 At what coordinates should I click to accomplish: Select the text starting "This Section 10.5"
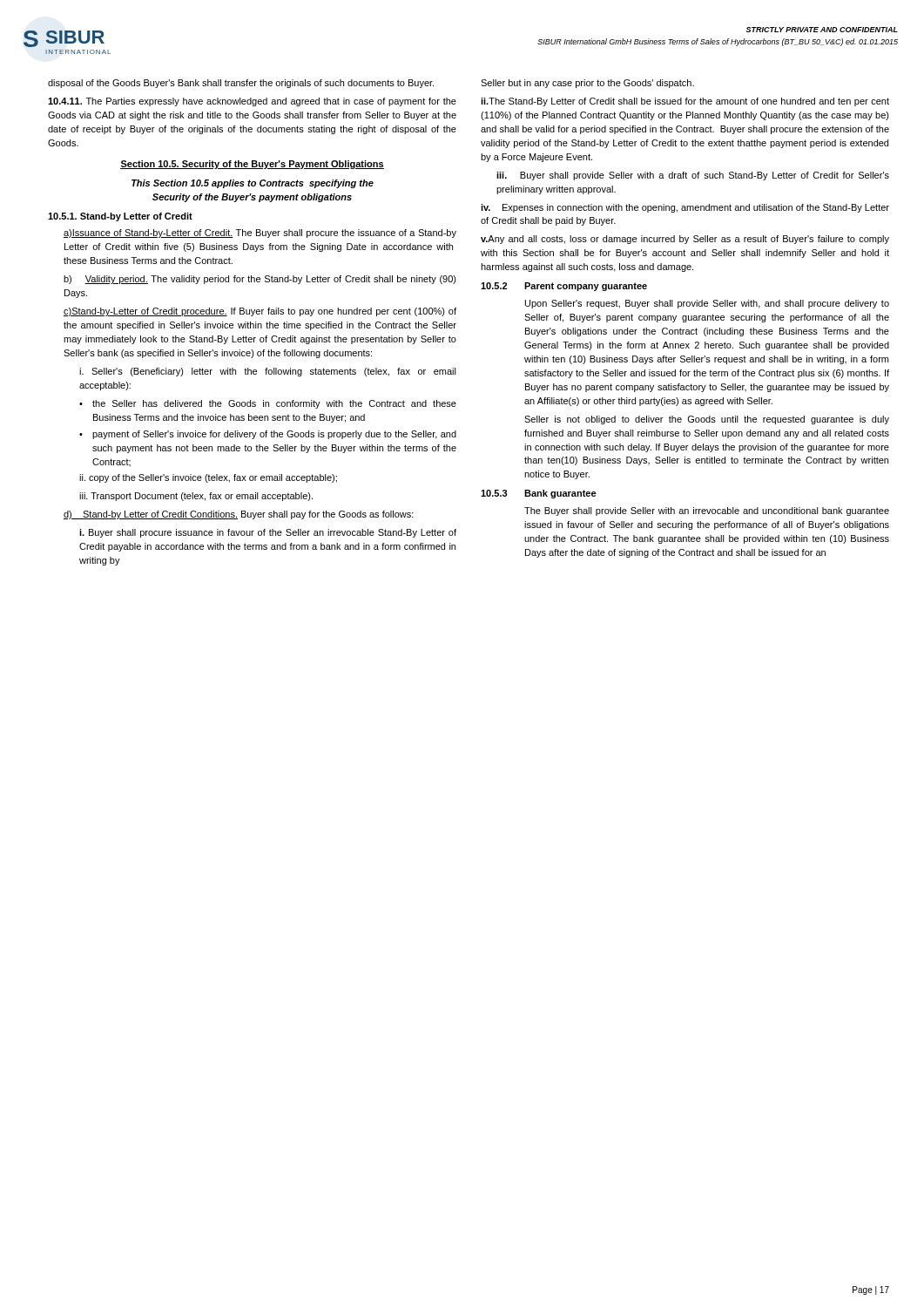point(252,190)
